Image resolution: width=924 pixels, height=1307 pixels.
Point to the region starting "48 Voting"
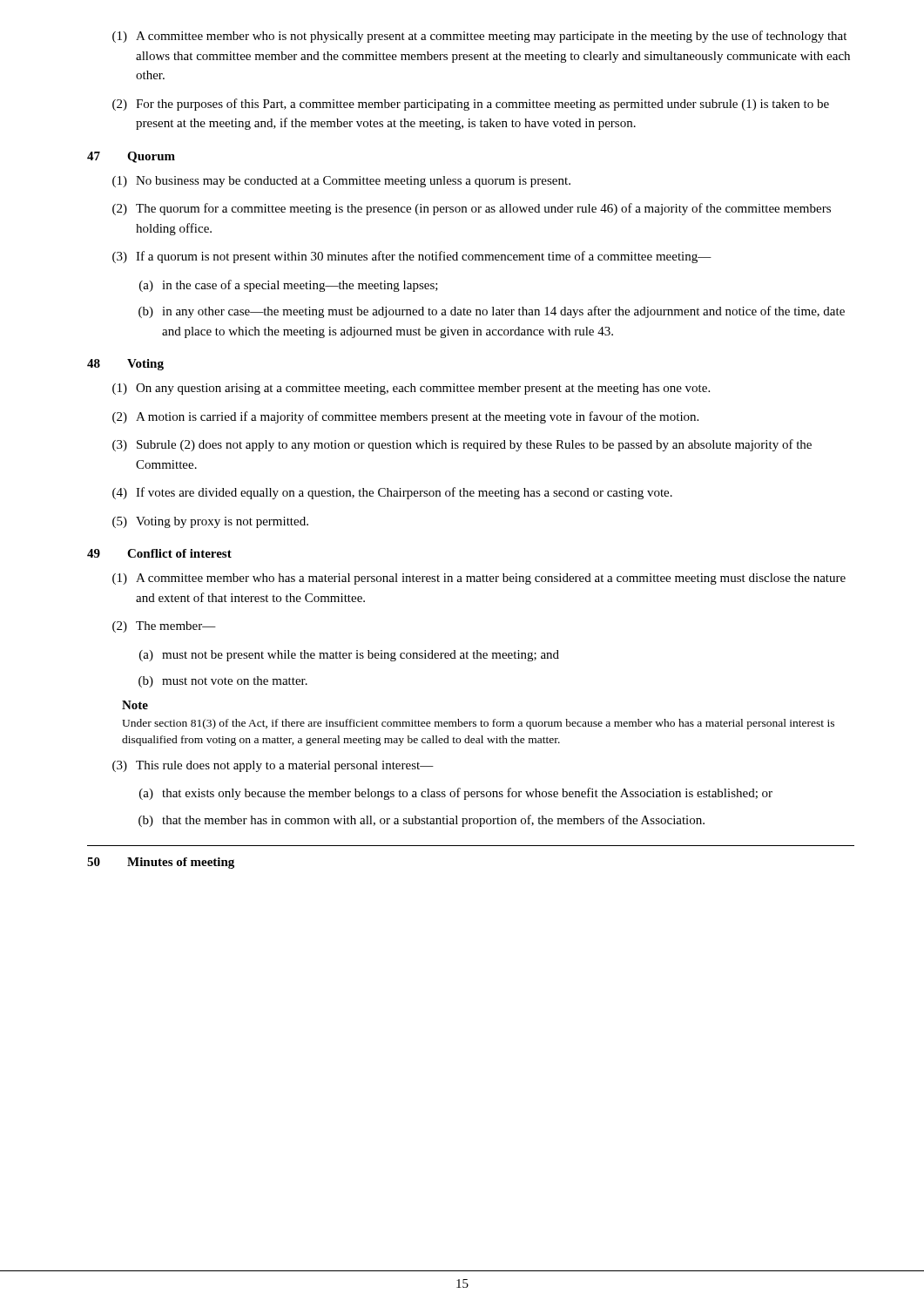point(142,365)
